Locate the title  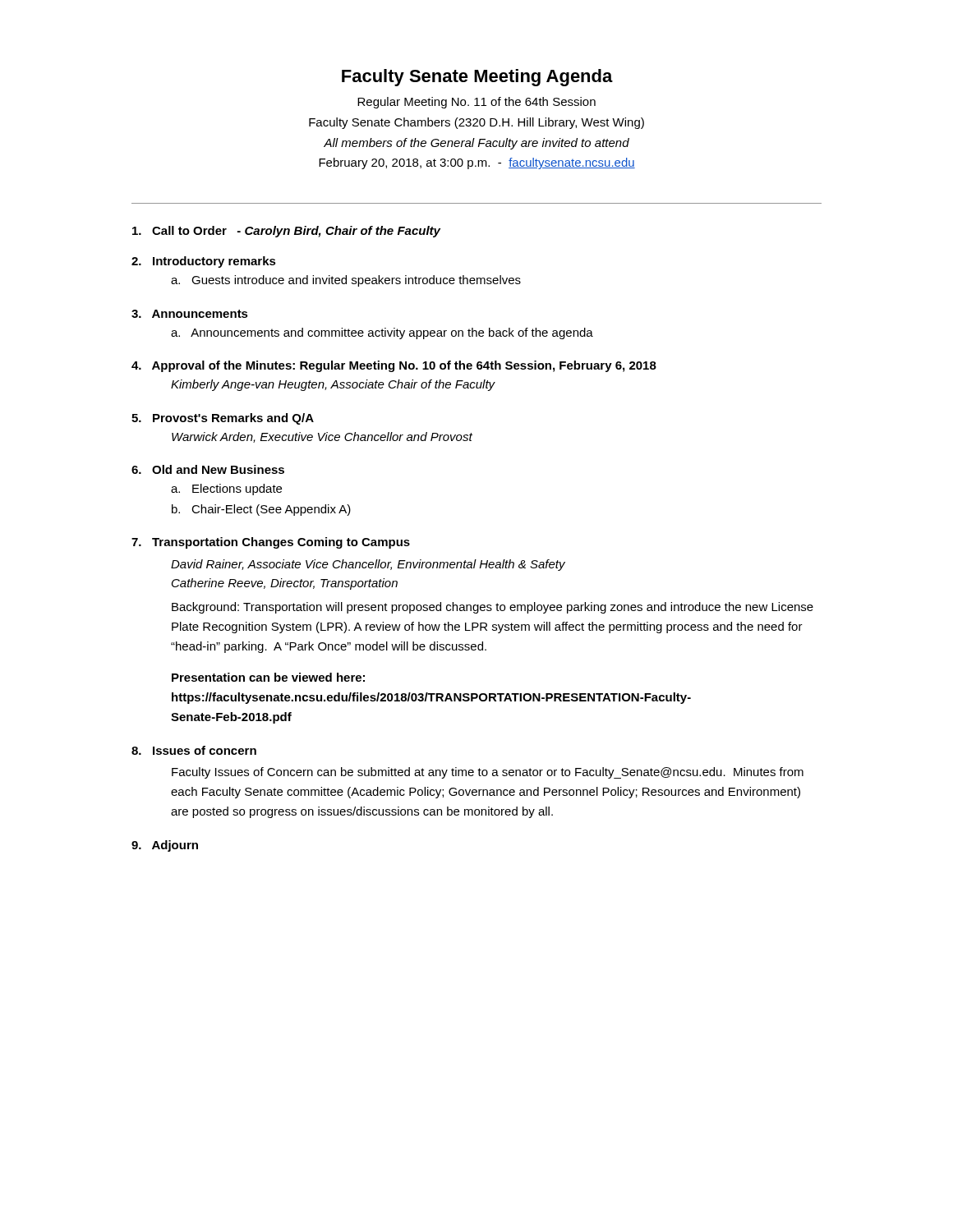click(476, 76)
